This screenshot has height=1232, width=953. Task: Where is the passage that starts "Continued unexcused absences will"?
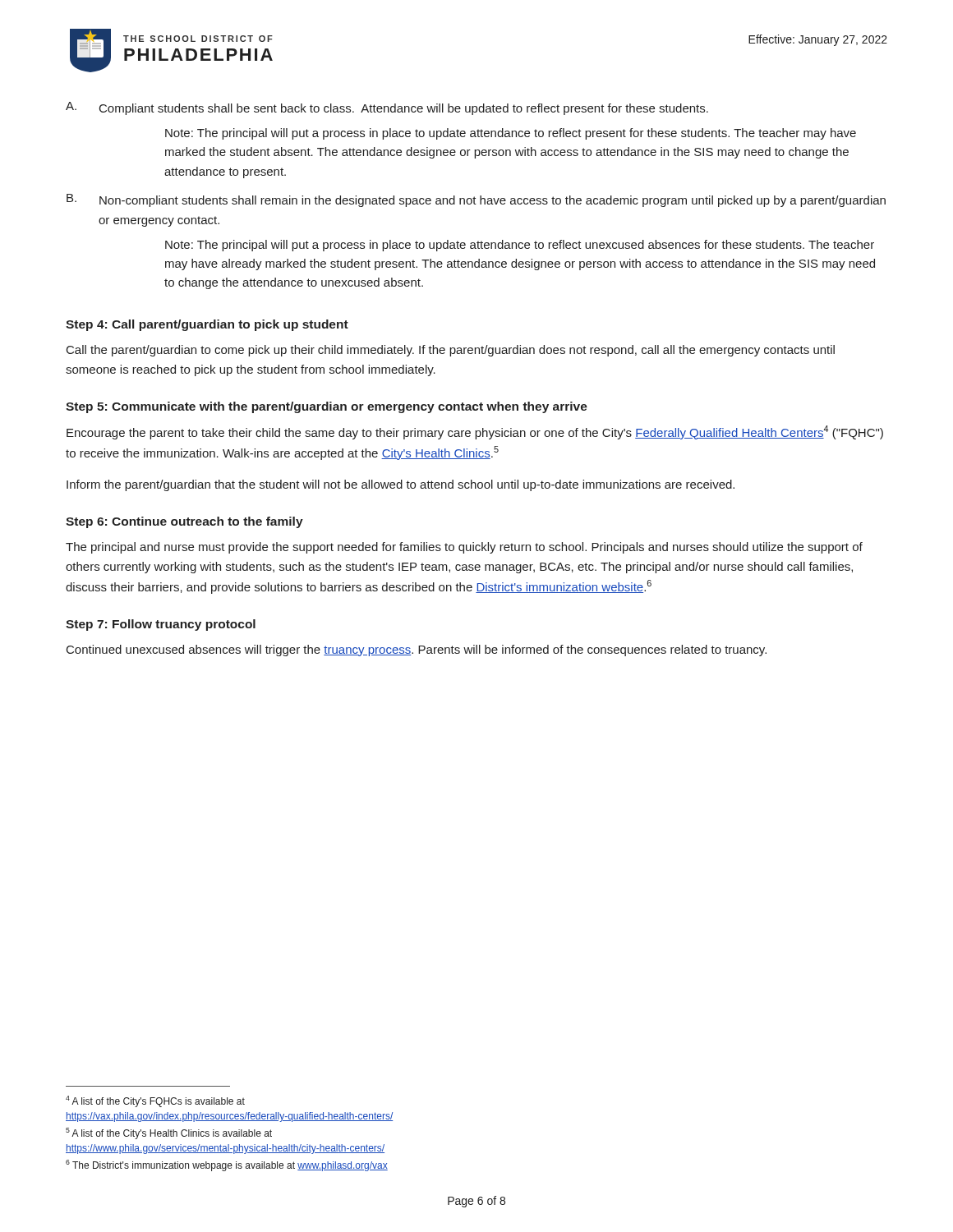click(x=417, y=649)
